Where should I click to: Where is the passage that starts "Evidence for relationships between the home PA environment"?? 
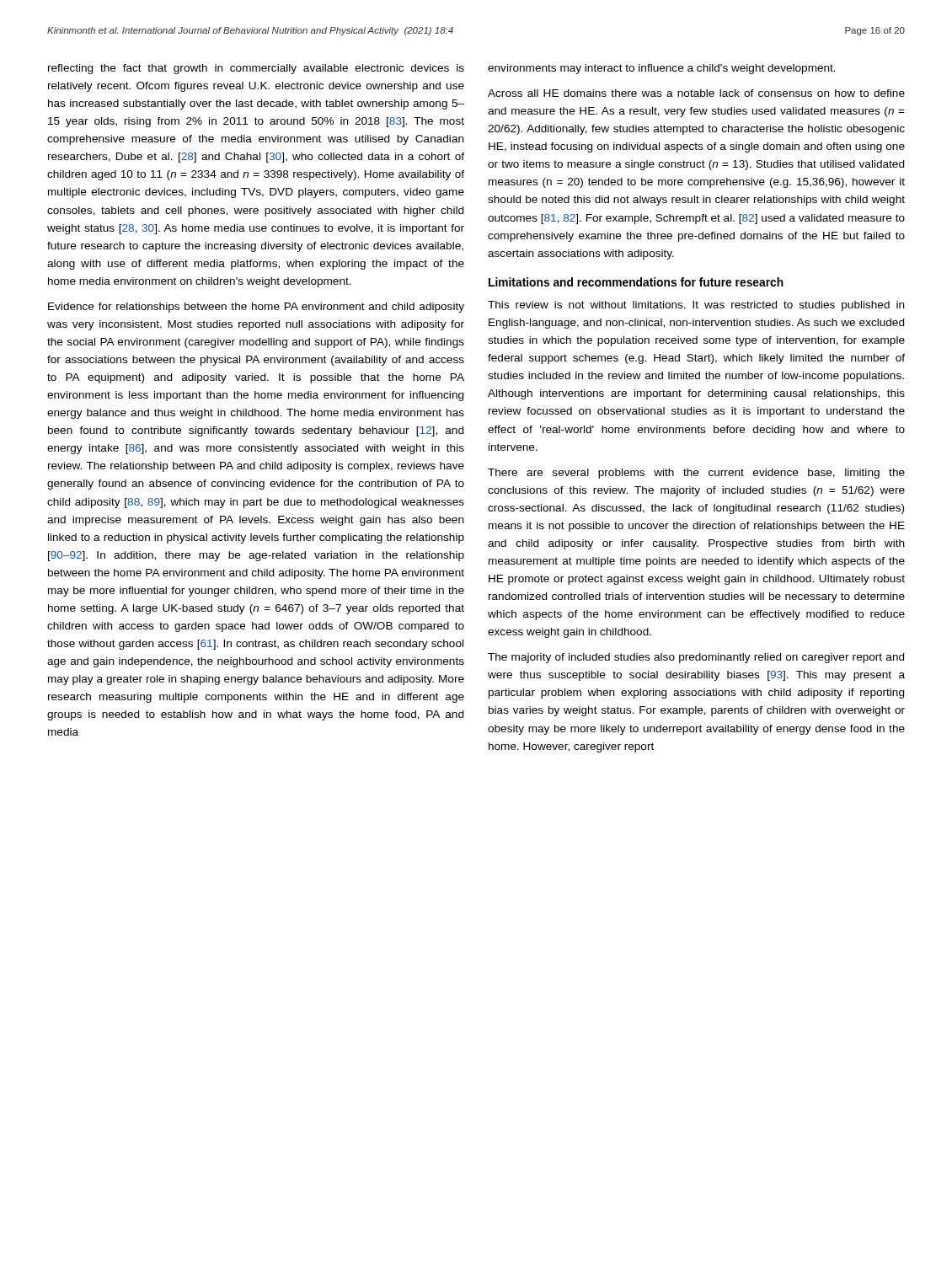coord(256,519)
